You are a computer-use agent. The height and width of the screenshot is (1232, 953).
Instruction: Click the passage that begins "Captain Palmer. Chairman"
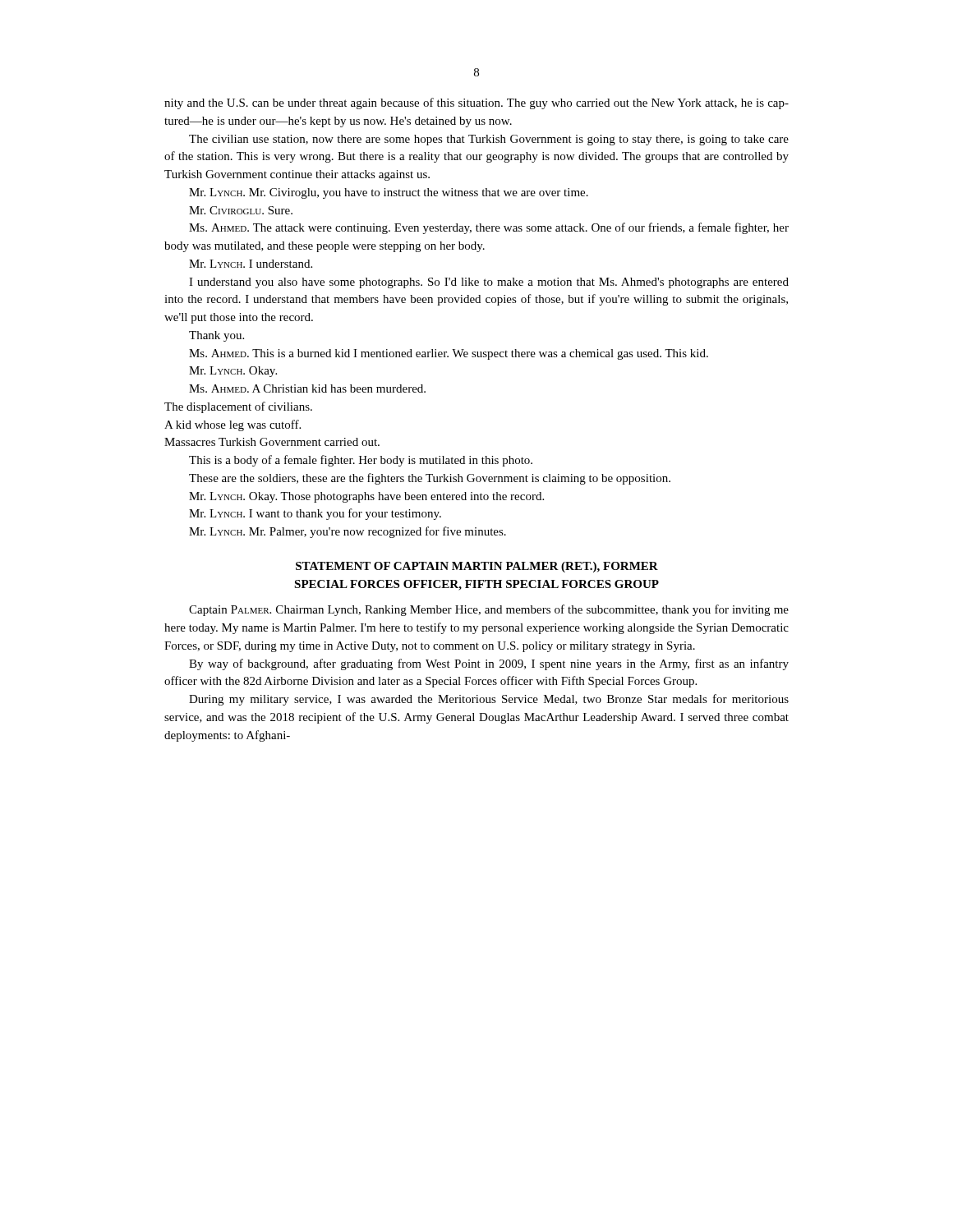point(476,673)
